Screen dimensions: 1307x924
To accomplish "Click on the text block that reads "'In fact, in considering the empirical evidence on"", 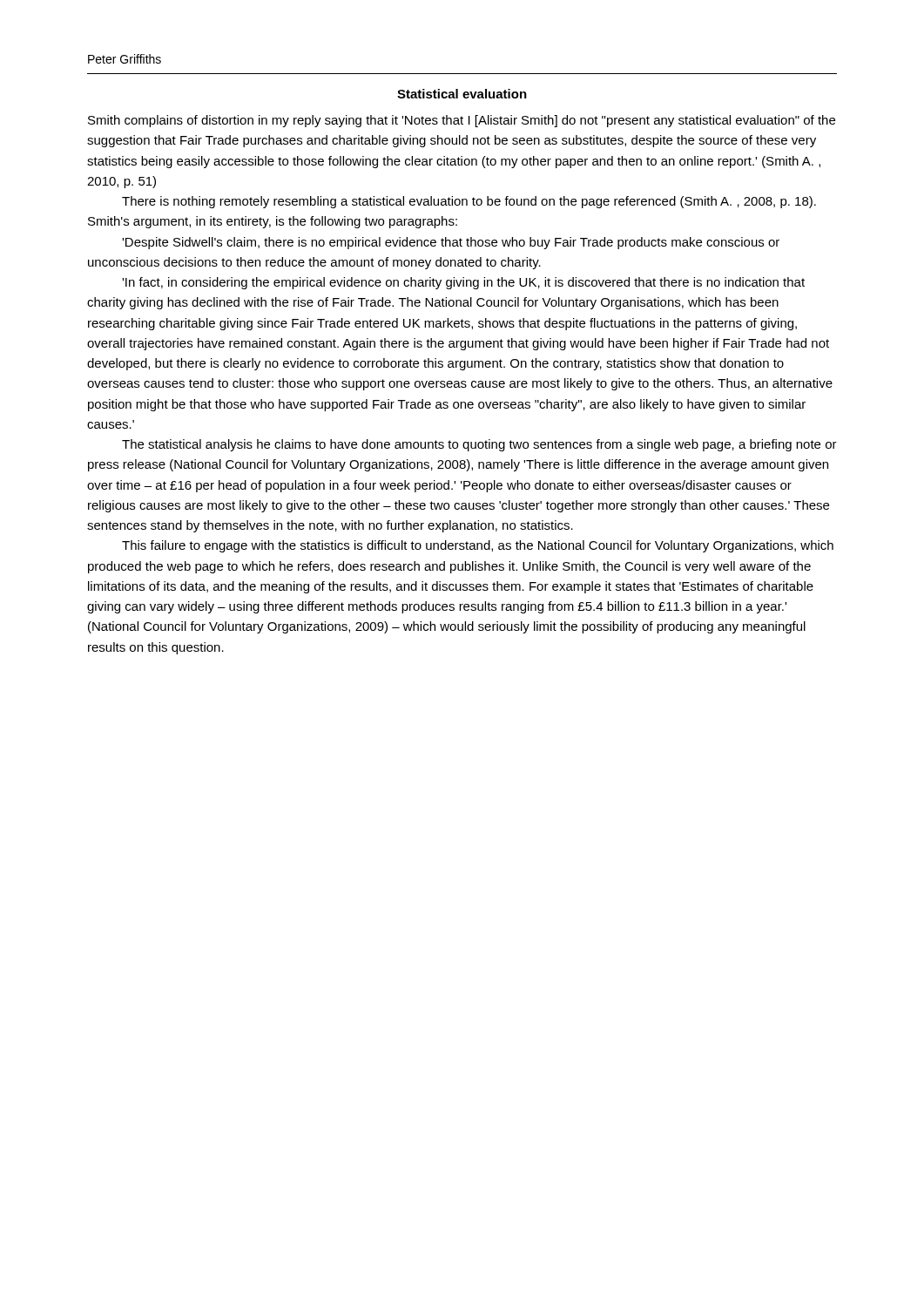I will click(462, 353).
